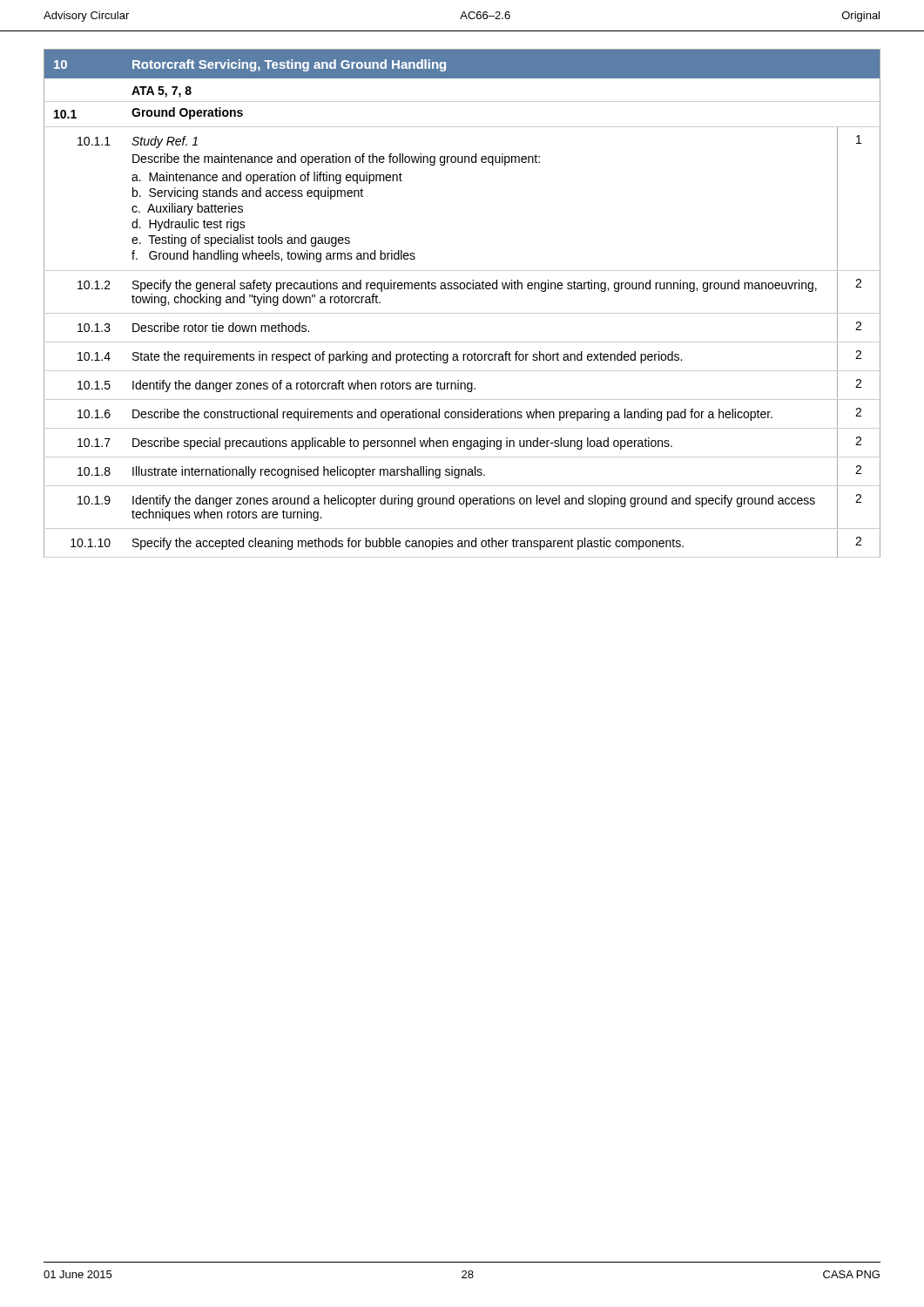
Task: Select the text block that reads "Identify the danger zones of"
Action: pyautogui.click(x=304, y=385)
